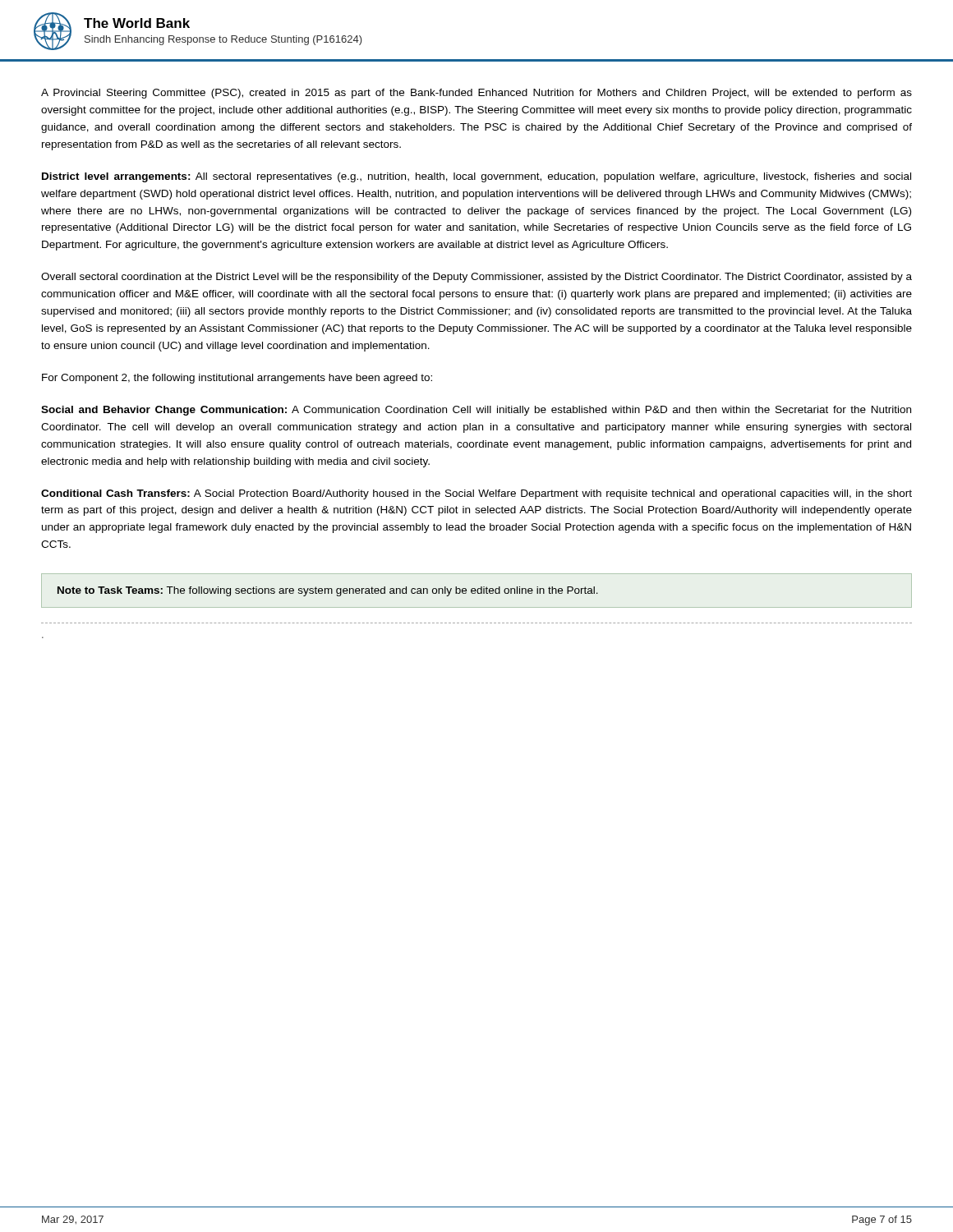Point to the text block starting "District level arrangements:"
This screenshot has width=953, height=1232.
click(476, 210)
